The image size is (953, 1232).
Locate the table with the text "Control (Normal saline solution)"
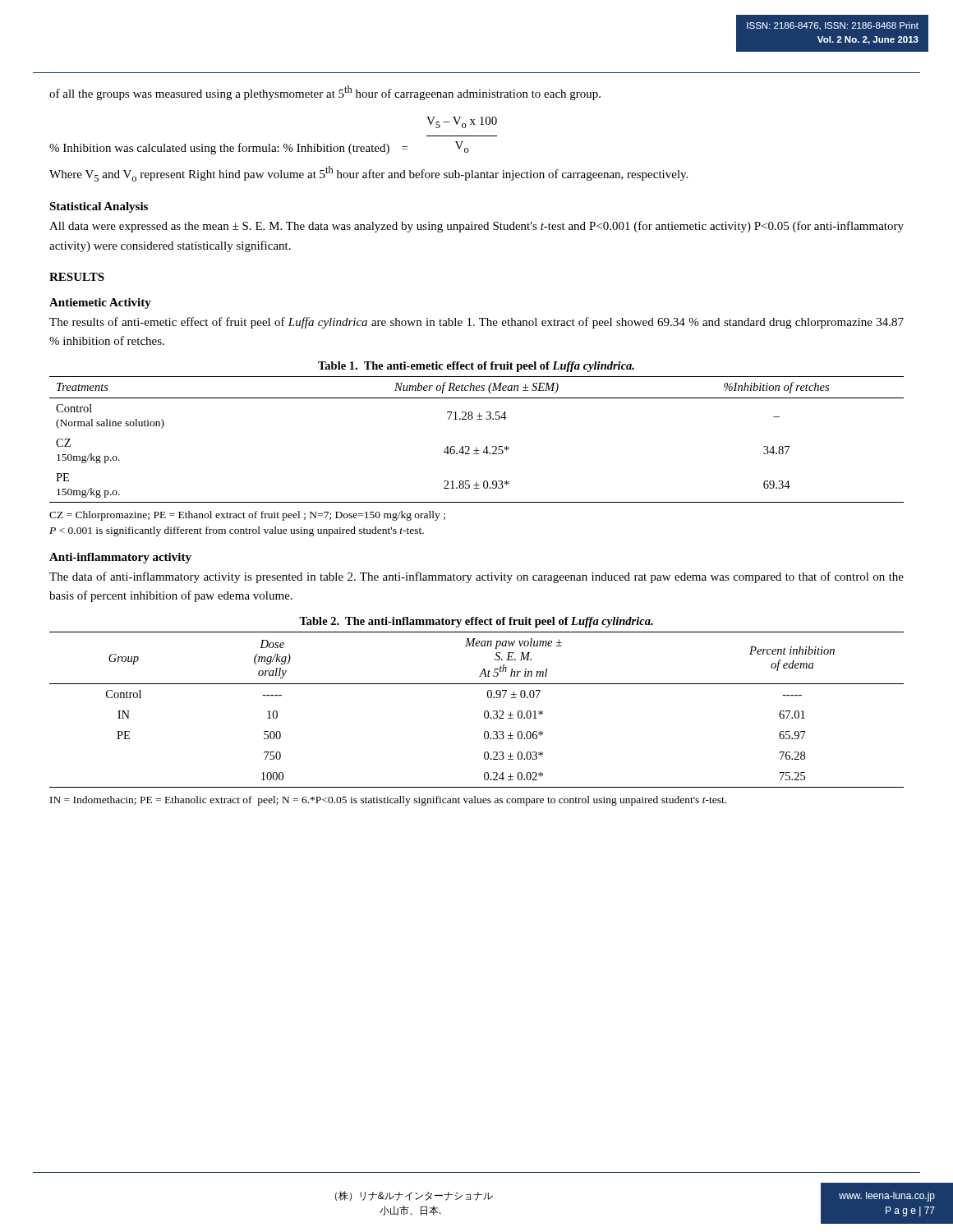coord(476,440)
